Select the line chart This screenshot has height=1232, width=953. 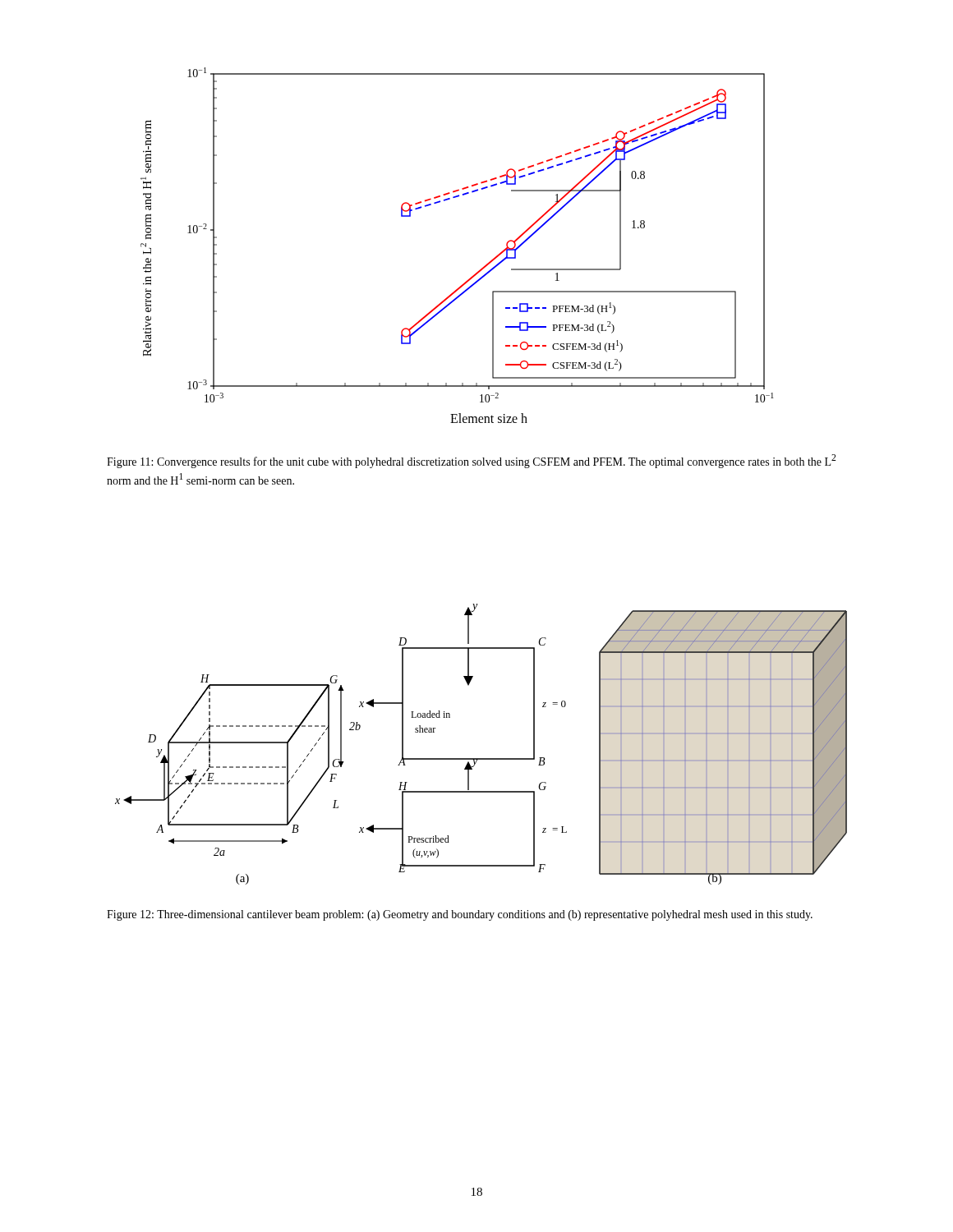pyautogui.click(x=476, y=246)
